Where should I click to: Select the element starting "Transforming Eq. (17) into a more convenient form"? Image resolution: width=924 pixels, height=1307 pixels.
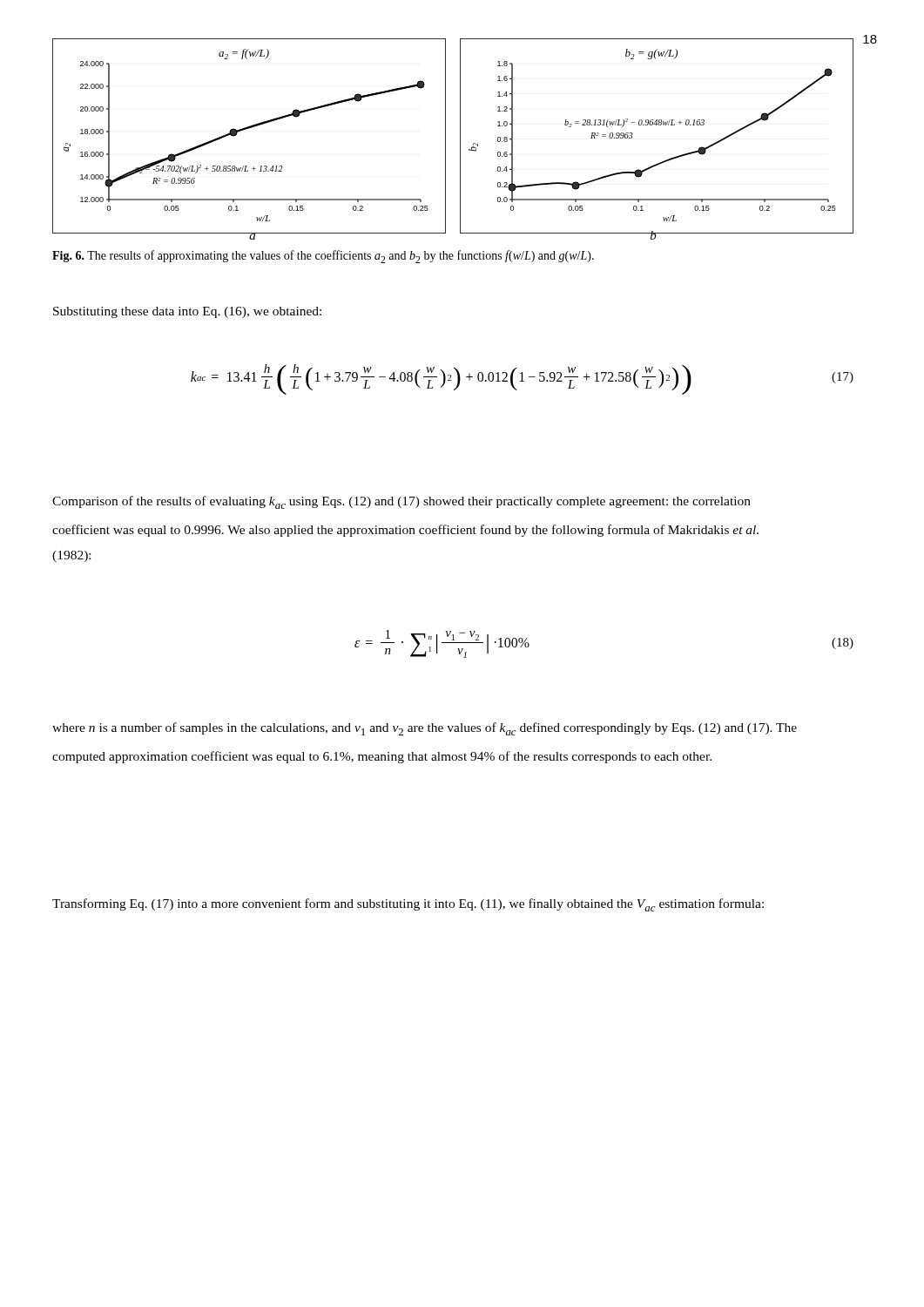pyautogui.click(x=409, y=905)
